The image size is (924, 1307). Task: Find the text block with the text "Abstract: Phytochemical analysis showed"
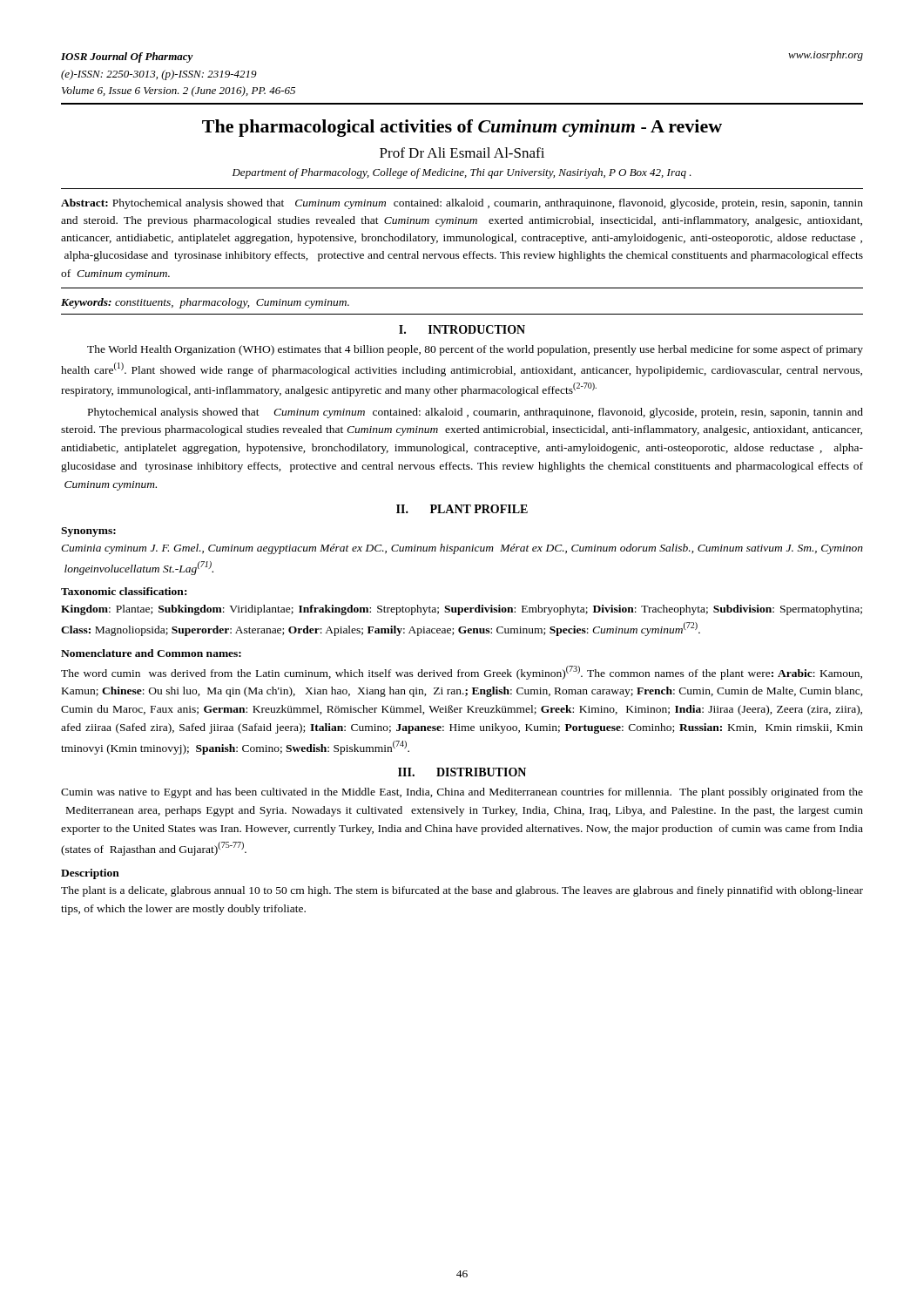[462, 237]
